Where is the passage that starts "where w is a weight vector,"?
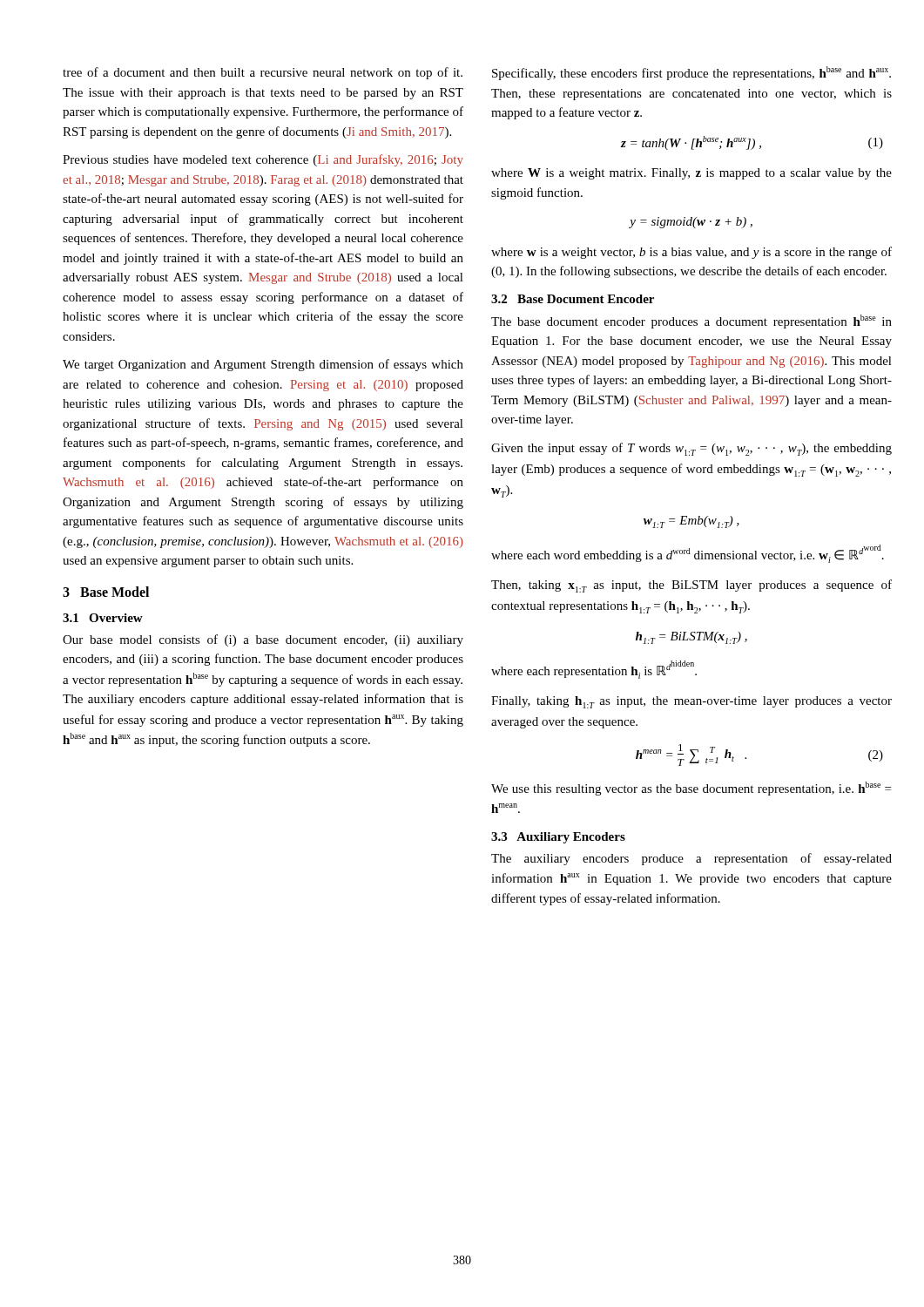 tap(691, 261)
